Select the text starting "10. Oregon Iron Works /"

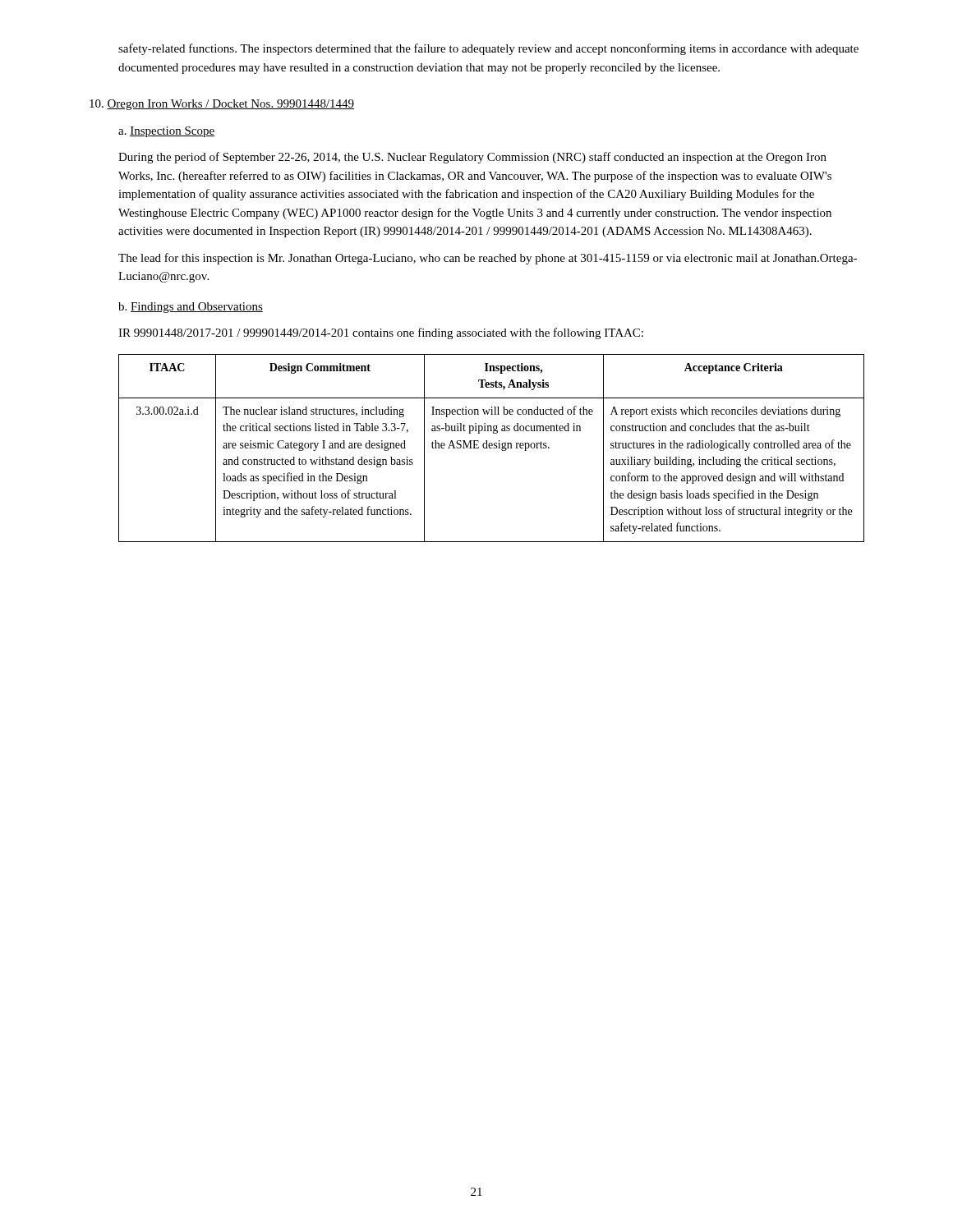click(221, 103)
